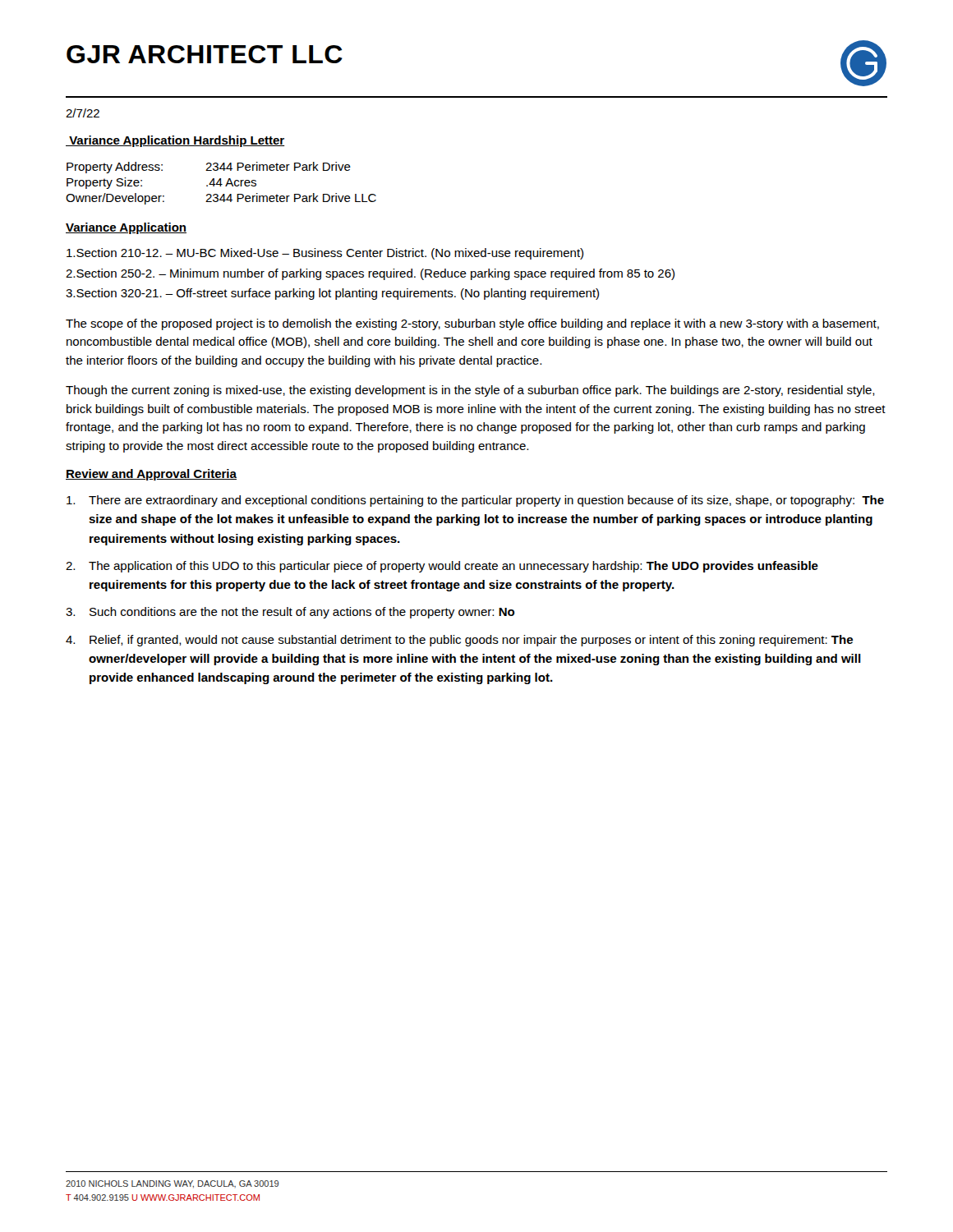Click on the block starting "There are extraordinary and exceptional conditions"
953x1232 pixels.
pyautogui.click(x=476, y=519)
